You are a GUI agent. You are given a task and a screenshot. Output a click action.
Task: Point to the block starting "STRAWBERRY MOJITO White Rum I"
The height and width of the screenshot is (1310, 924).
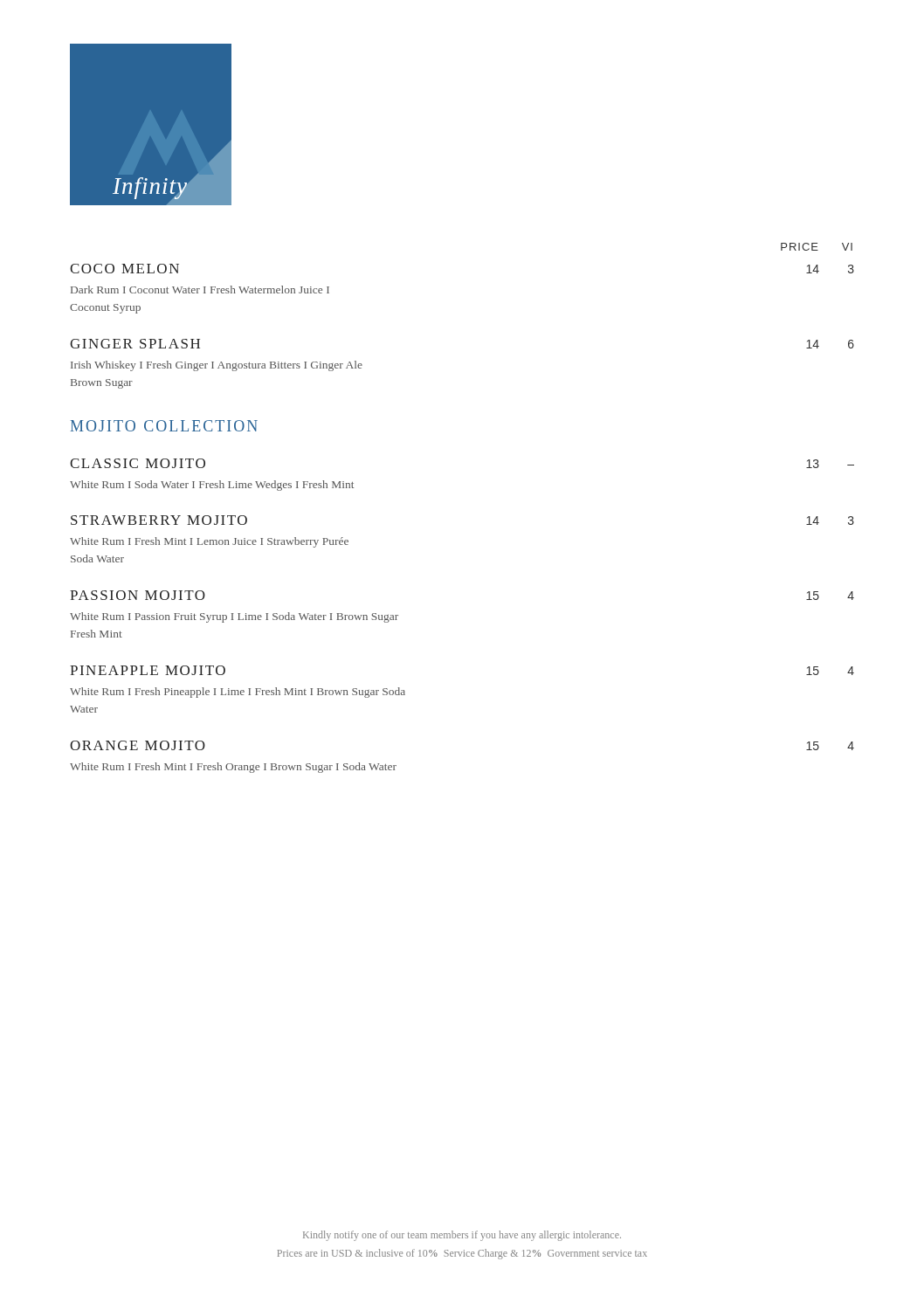click(154, 520)
